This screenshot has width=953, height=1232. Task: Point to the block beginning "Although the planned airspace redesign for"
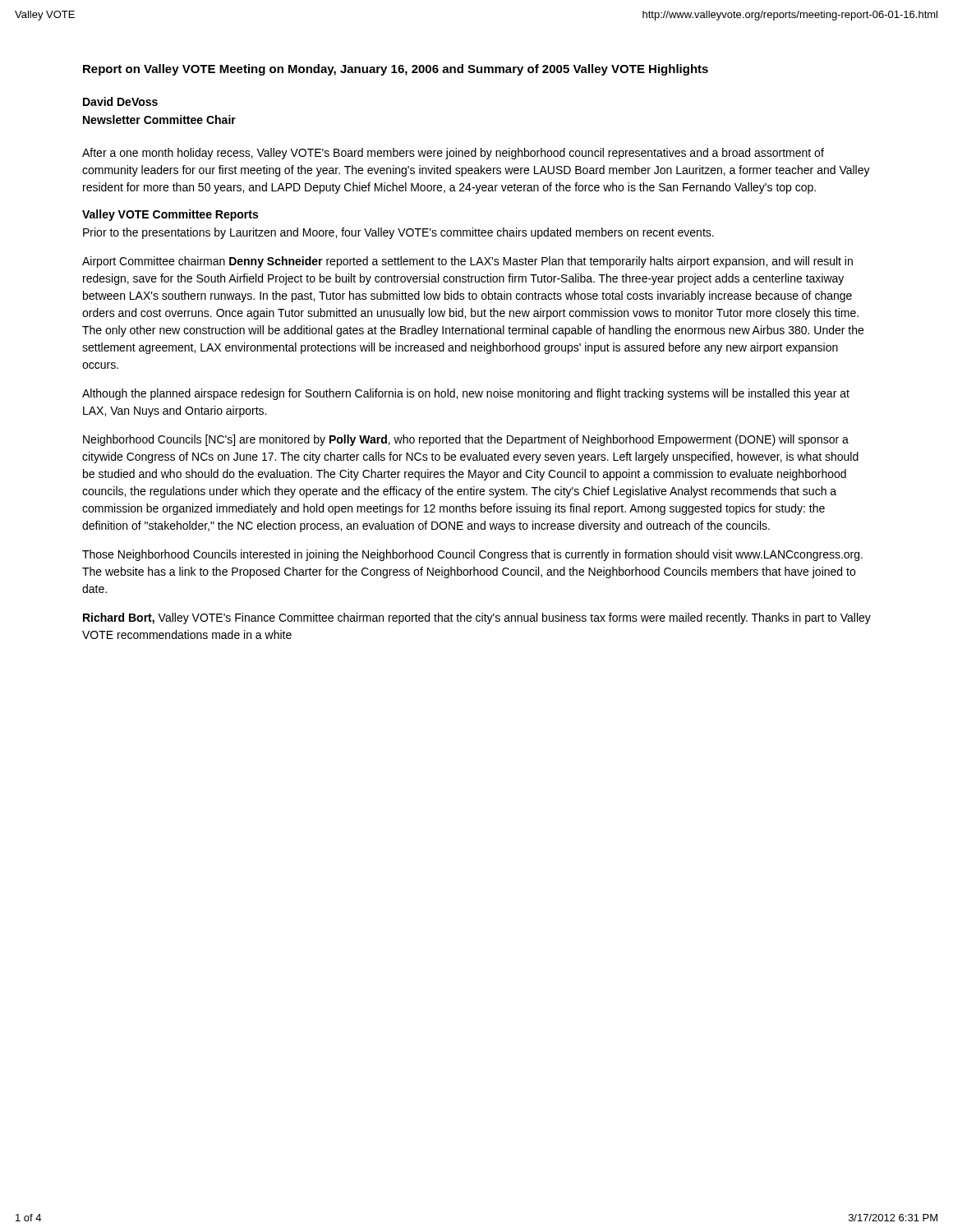click(466, 402)
